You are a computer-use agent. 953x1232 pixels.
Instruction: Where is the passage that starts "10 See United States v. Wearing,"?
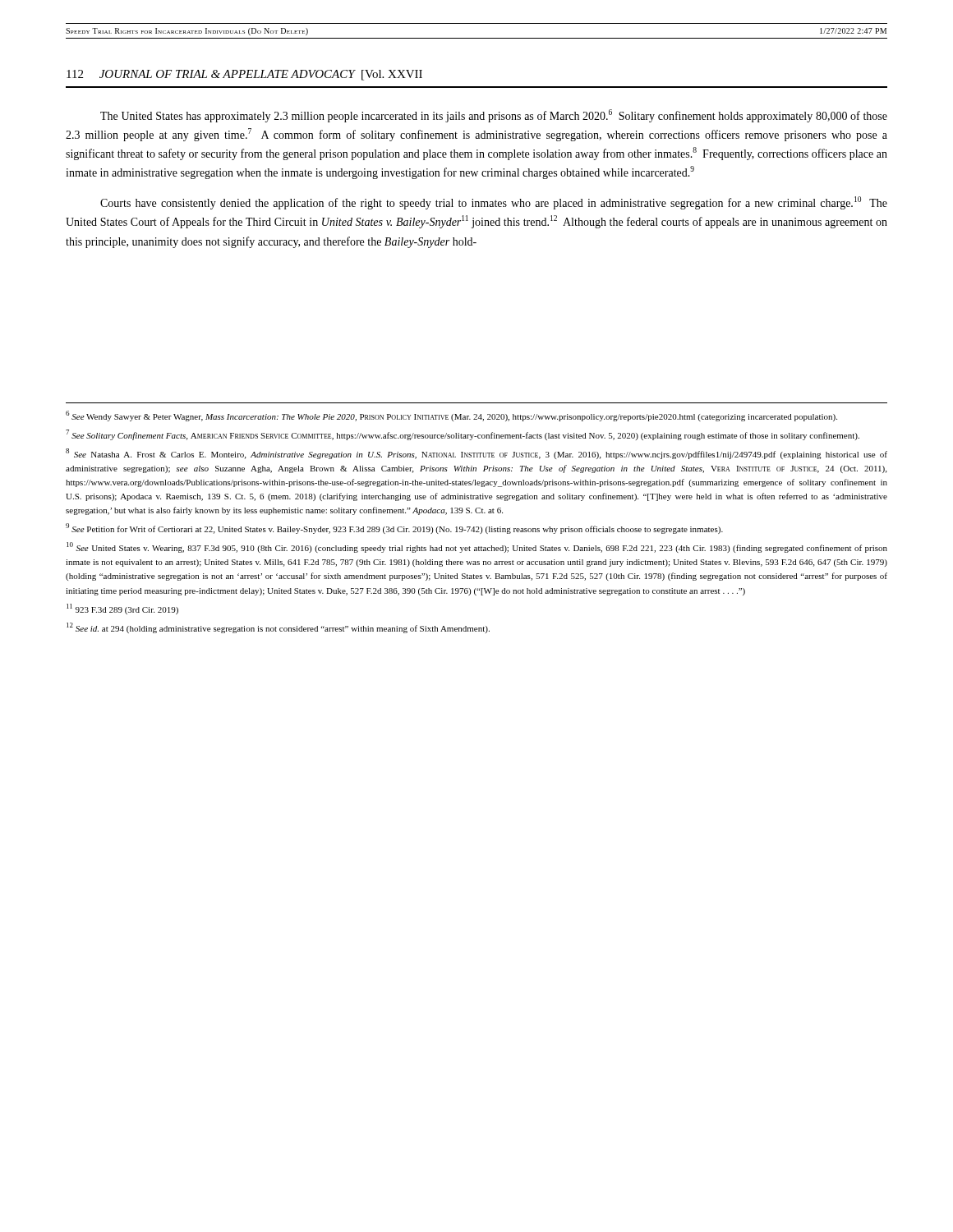pos(476,568)
